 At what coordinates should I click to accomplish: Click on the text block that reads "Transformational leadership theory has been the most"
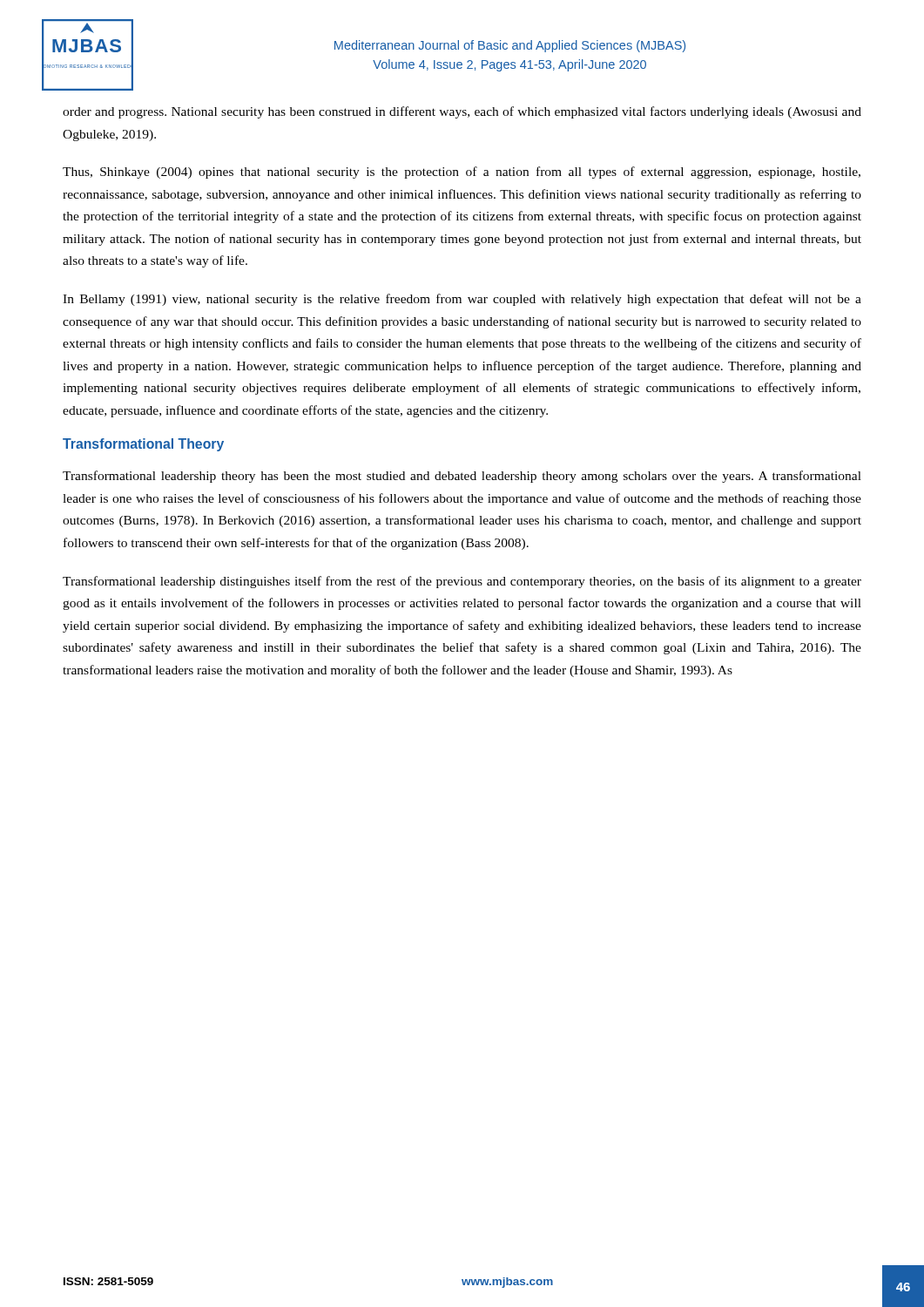(x=462, y=509)
